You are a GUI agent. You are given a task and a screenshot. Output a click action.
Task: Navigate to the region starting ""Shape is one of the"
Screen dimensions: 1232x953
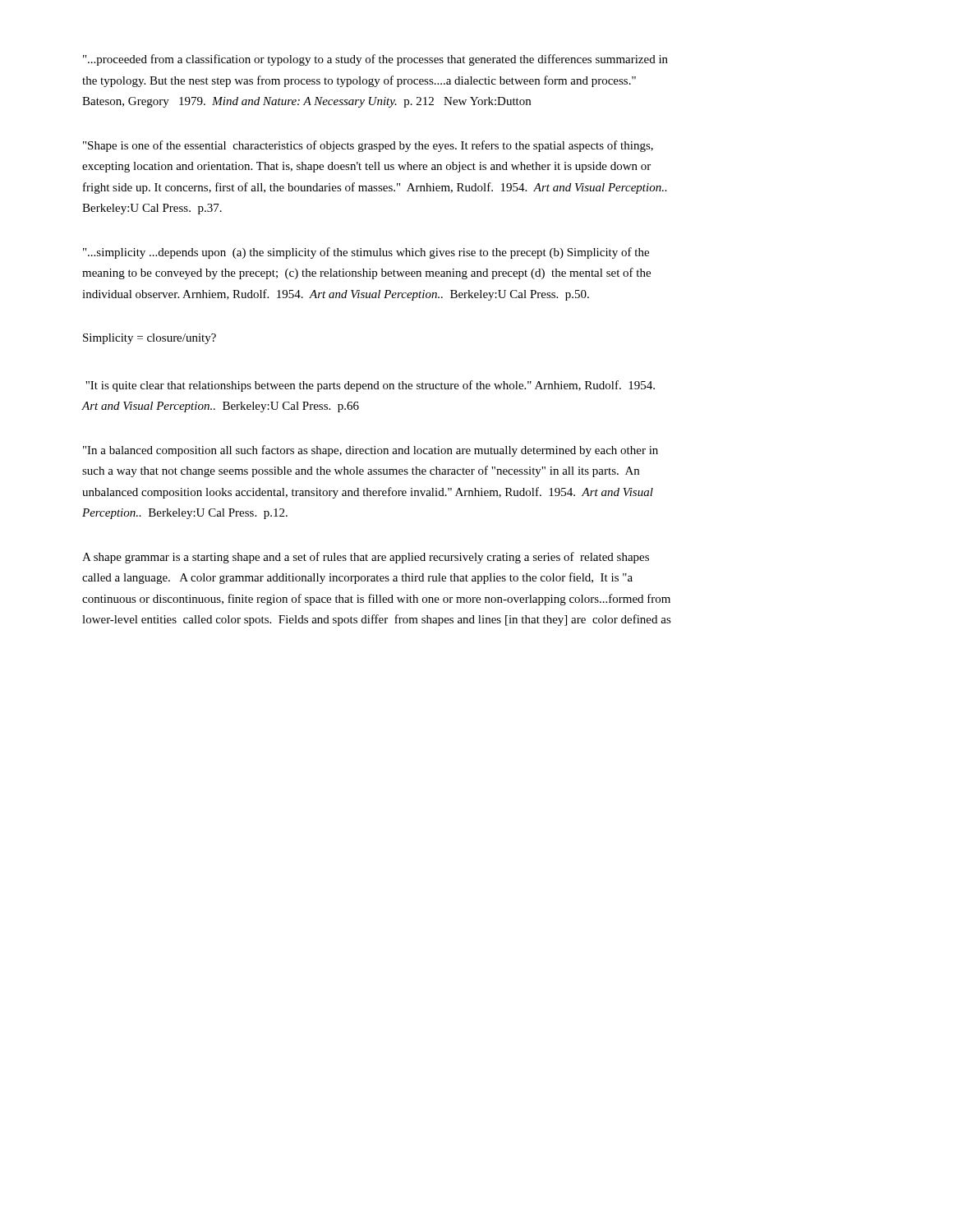pyautogui.click(x=476, y=177)
